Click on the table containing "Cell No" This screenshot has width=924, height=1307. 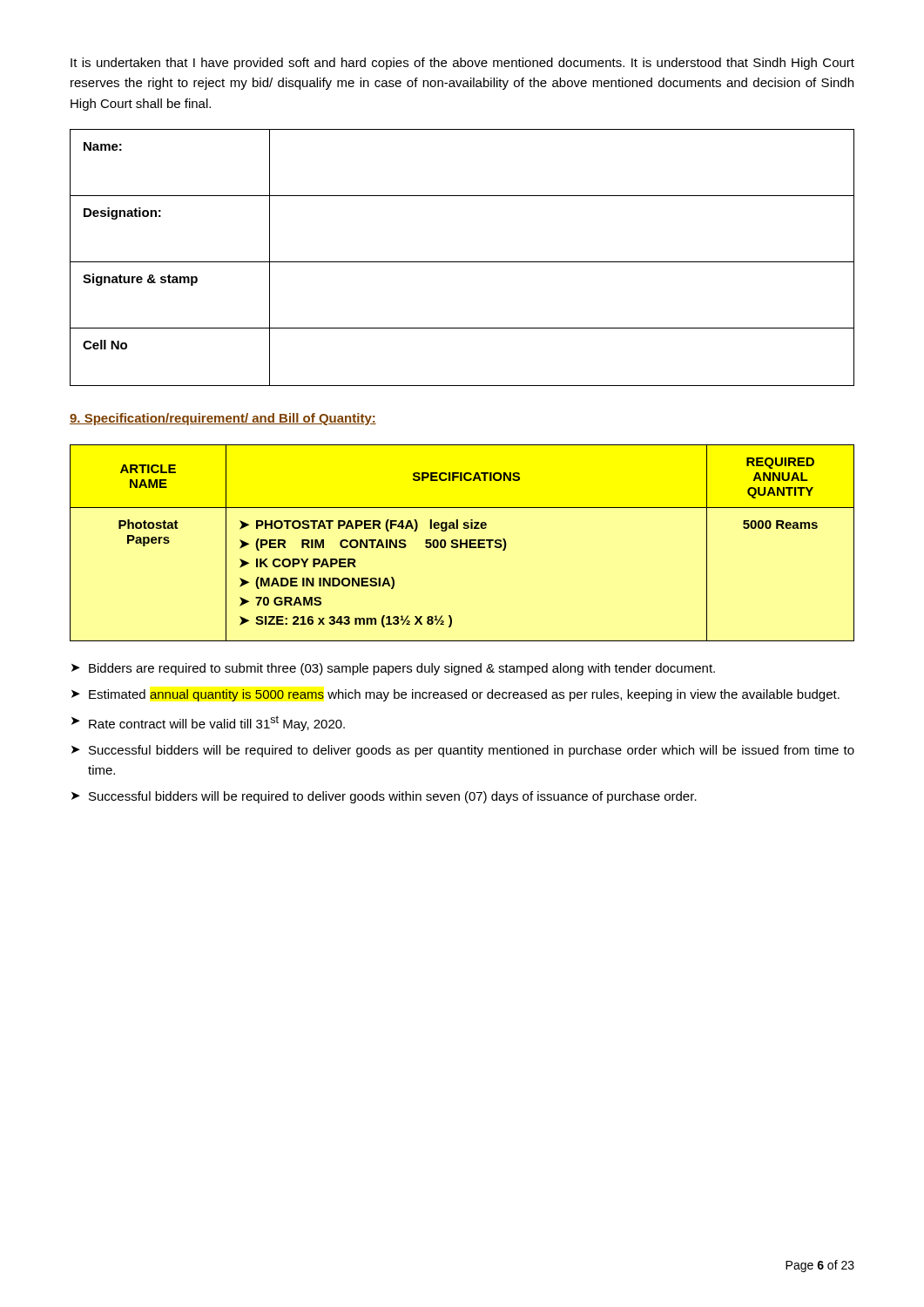pyautogui.click(x=462, y=257)
